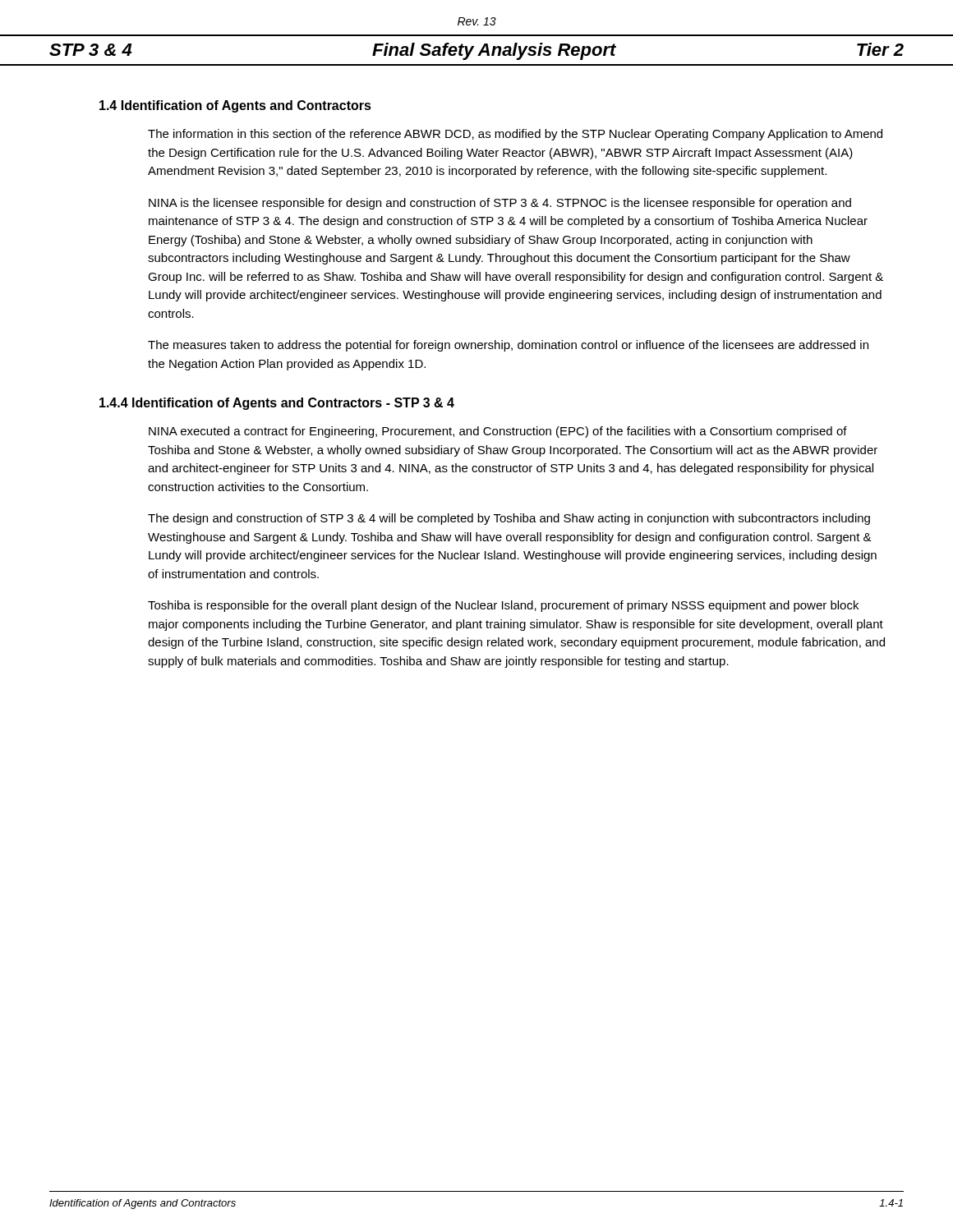The height and width of the screenshot is (1232, 953).
Task: Navigate to the block starting "The information in this section"
Action: click(516, 152)
